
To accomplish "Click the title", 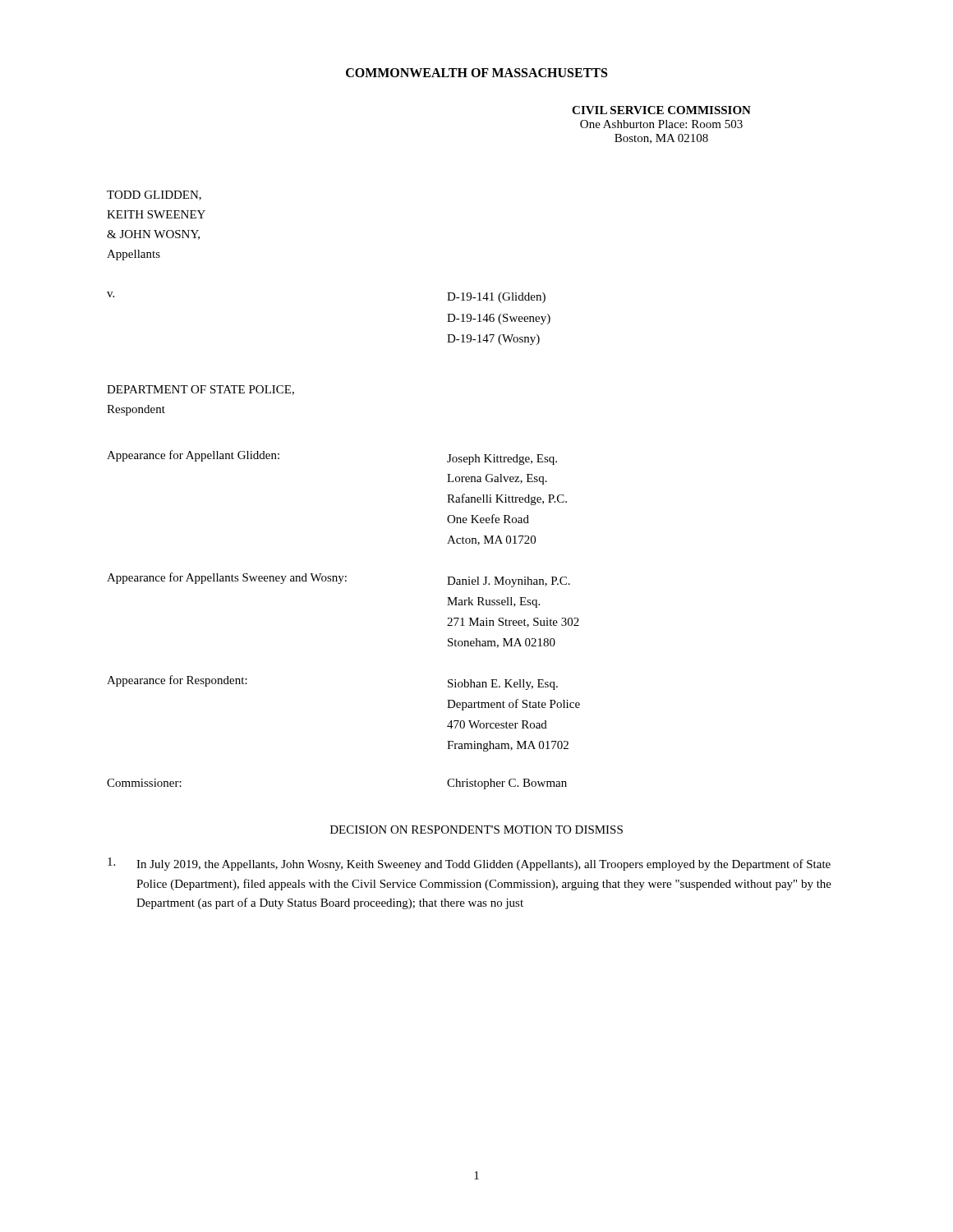I will click(476, 73).
